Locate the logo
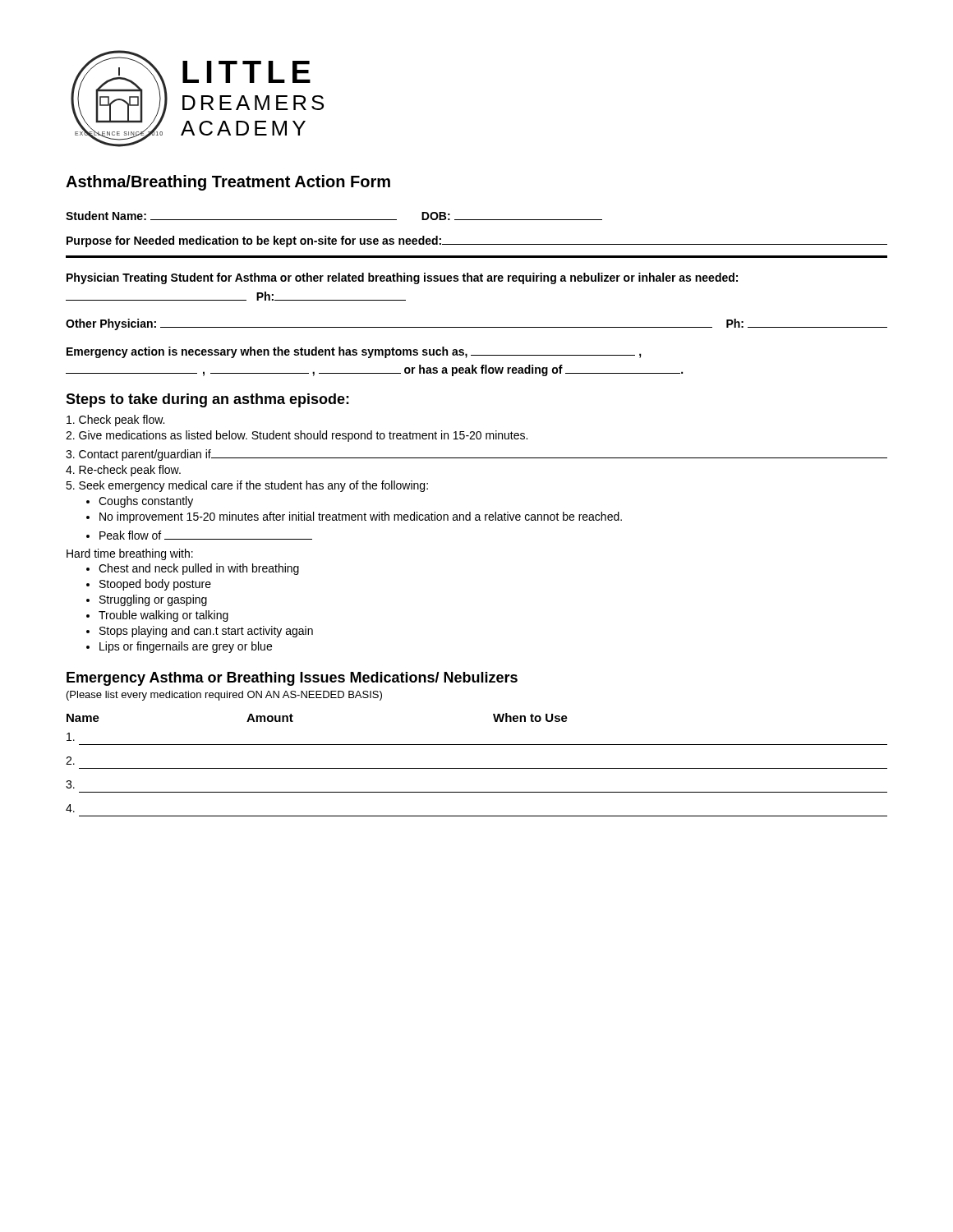The width and height of the screenshot is (953, 1232). click(x=476, y=99)
